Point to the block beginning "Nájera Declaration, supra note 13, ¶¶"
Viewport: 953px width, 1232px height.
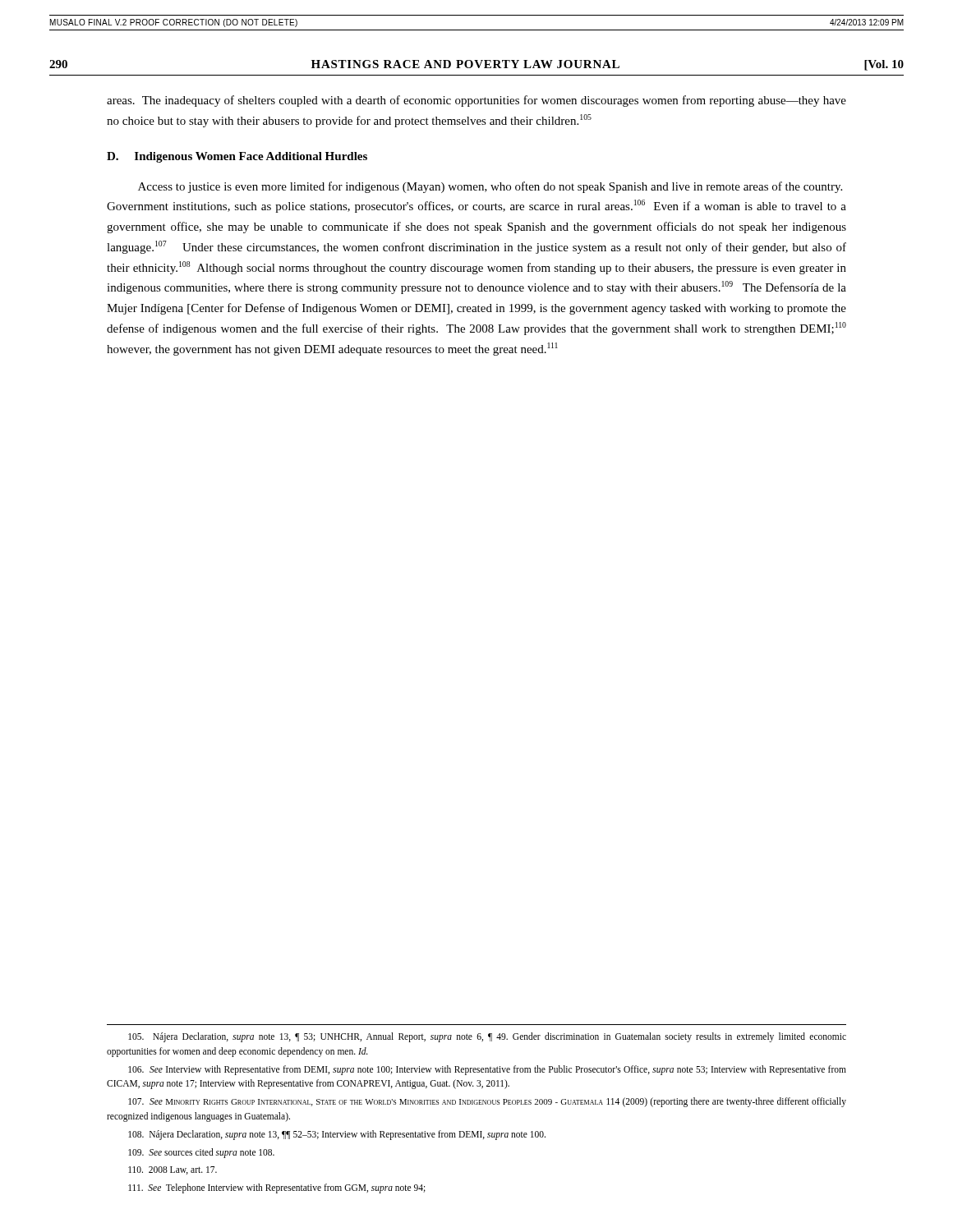click(337, 1134)
